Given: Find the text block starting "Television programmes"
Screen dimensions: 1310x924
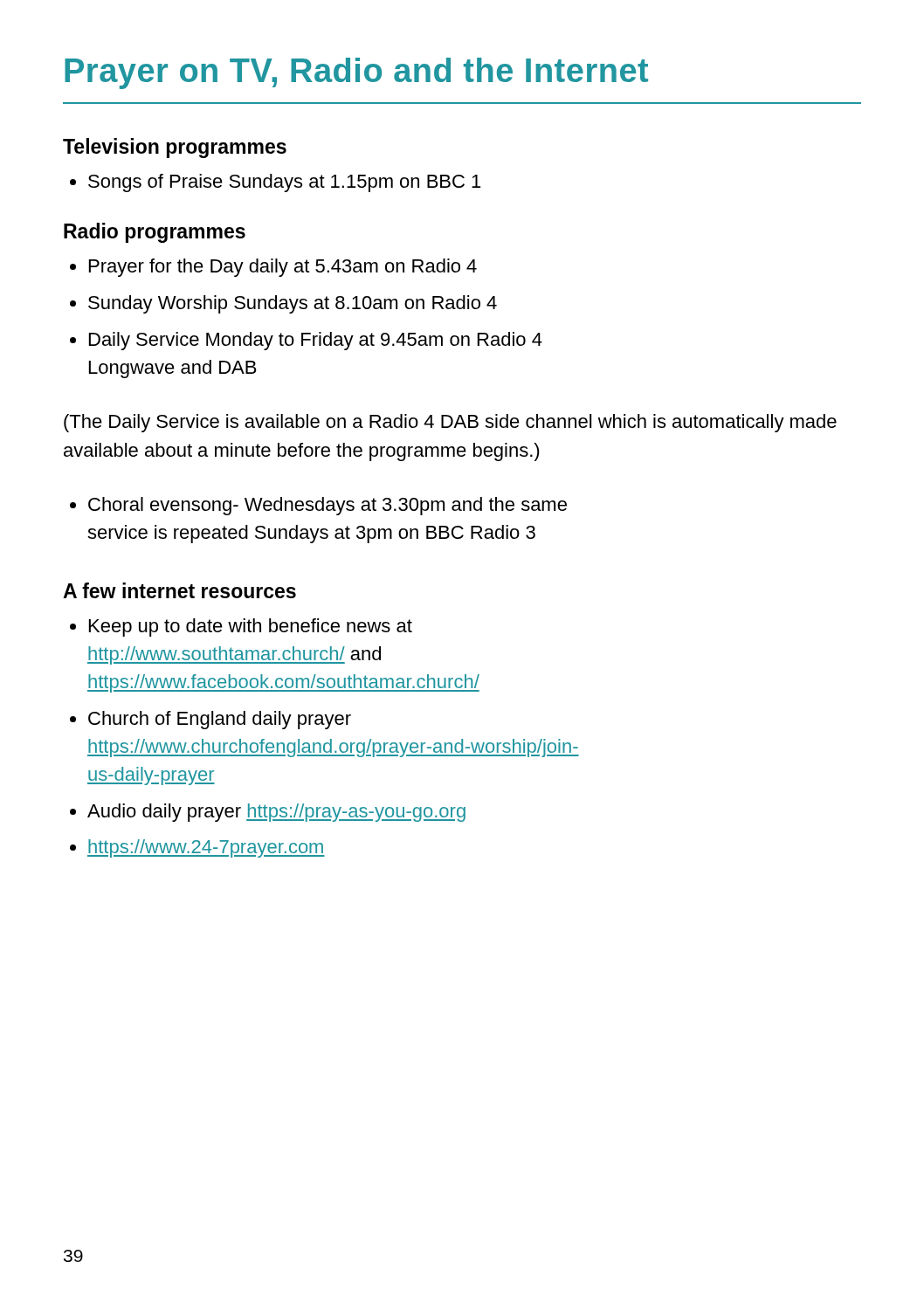Looking at the screenshot, I should point(175,147).
